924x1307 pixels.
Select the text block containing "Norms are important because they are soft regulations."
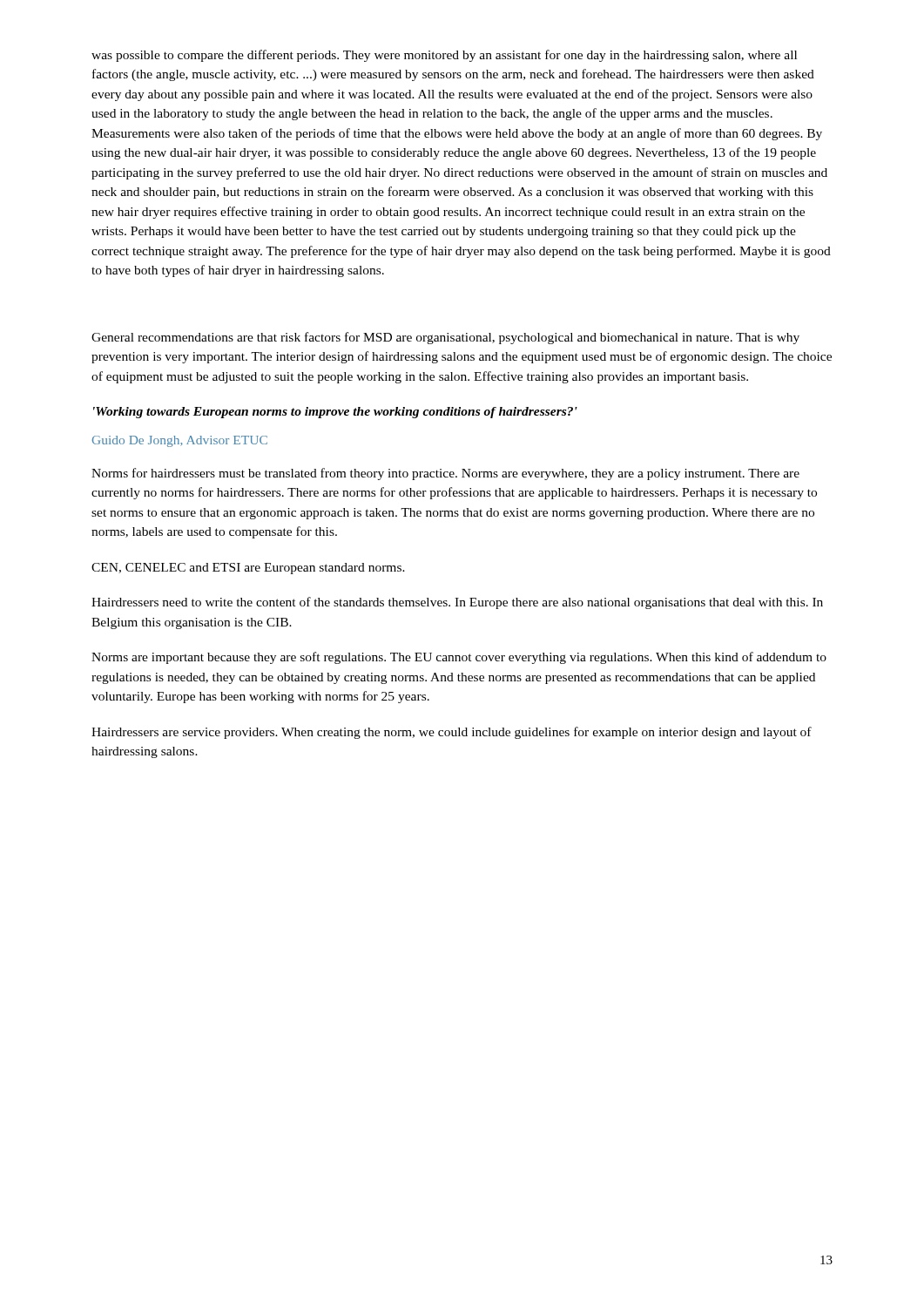tap(462, 677)
